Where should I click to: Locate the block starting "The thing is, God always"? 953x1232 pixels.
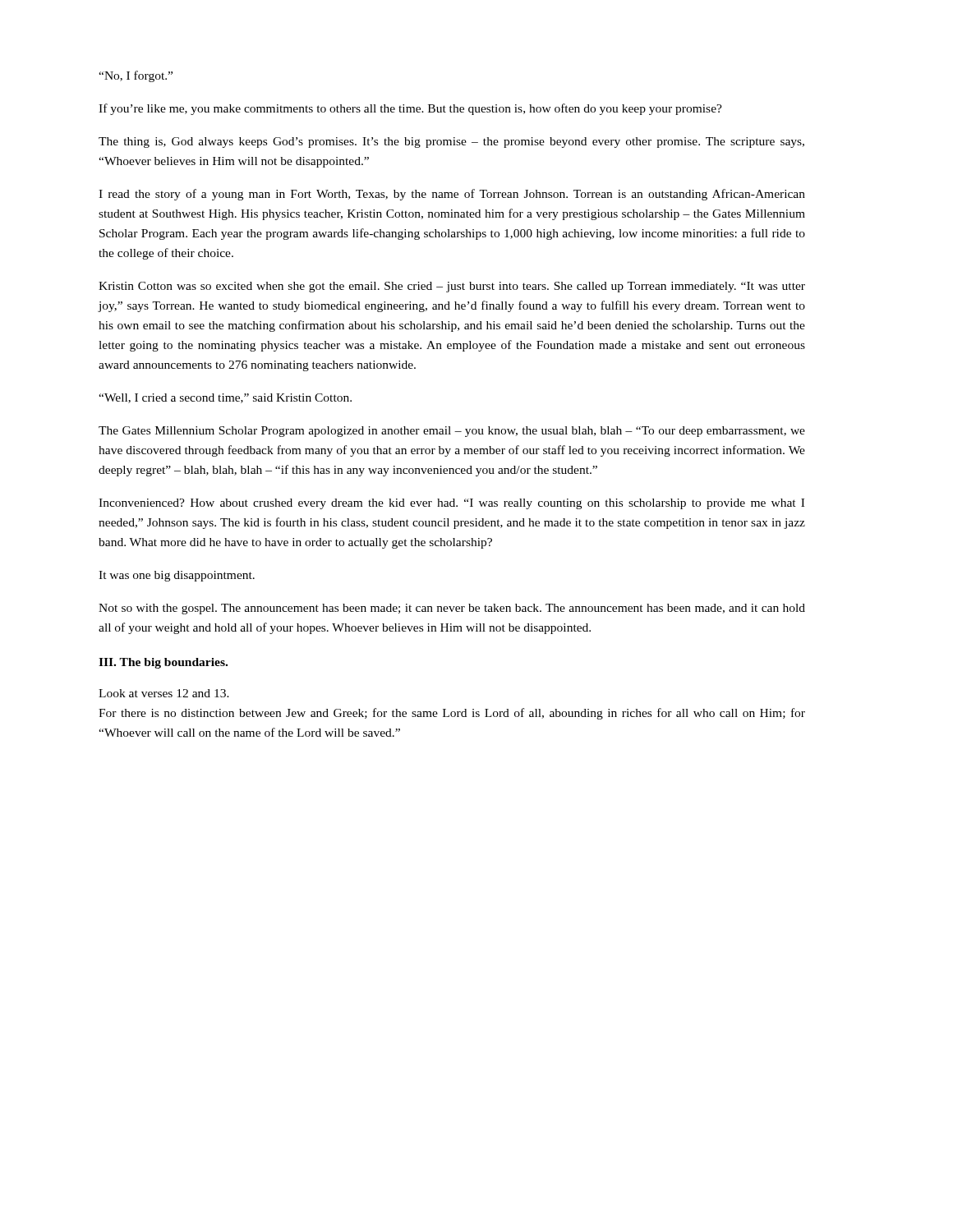[452, 151]
